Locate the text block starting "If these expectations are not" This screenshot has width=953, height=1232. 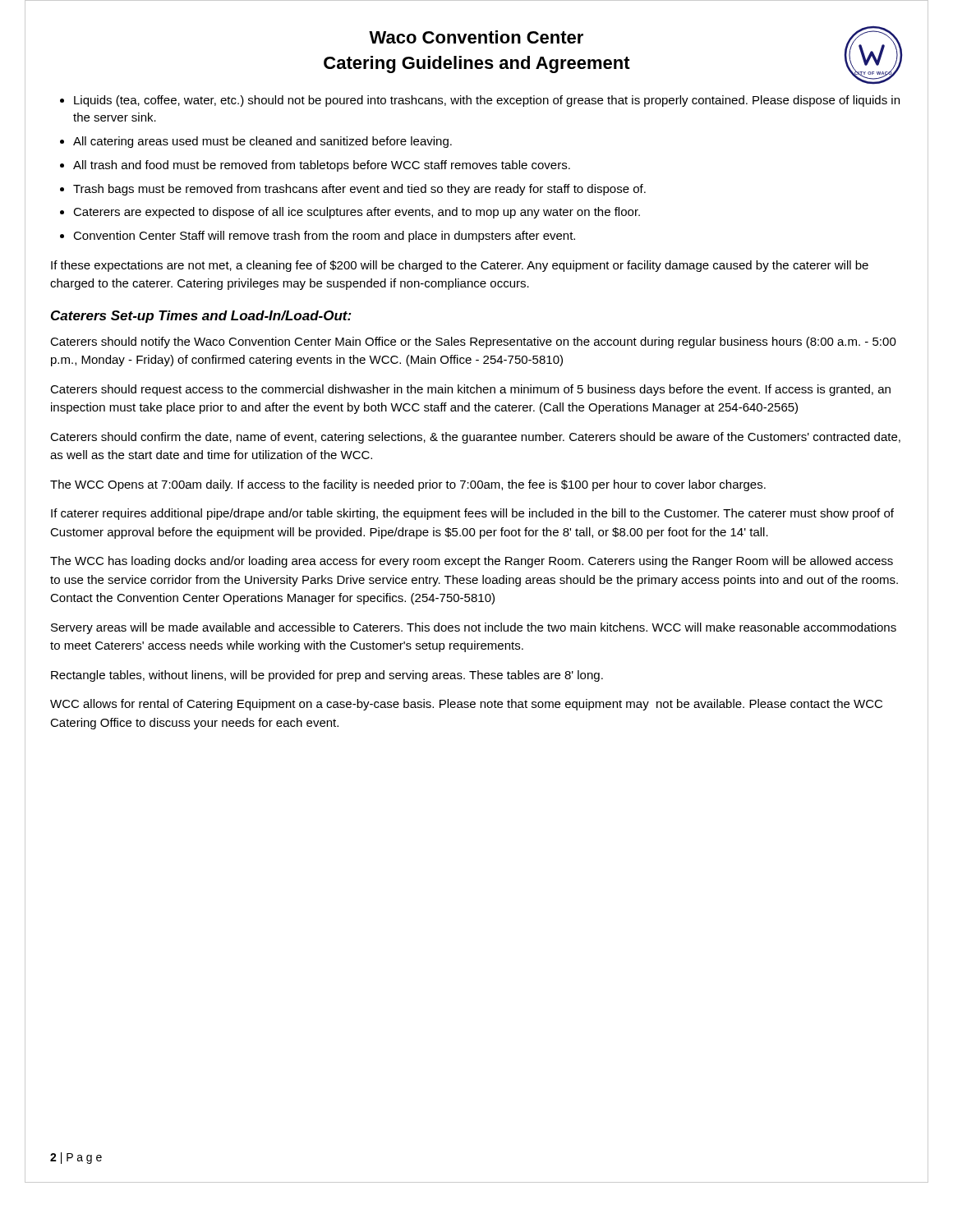click(x=459, y=274)
